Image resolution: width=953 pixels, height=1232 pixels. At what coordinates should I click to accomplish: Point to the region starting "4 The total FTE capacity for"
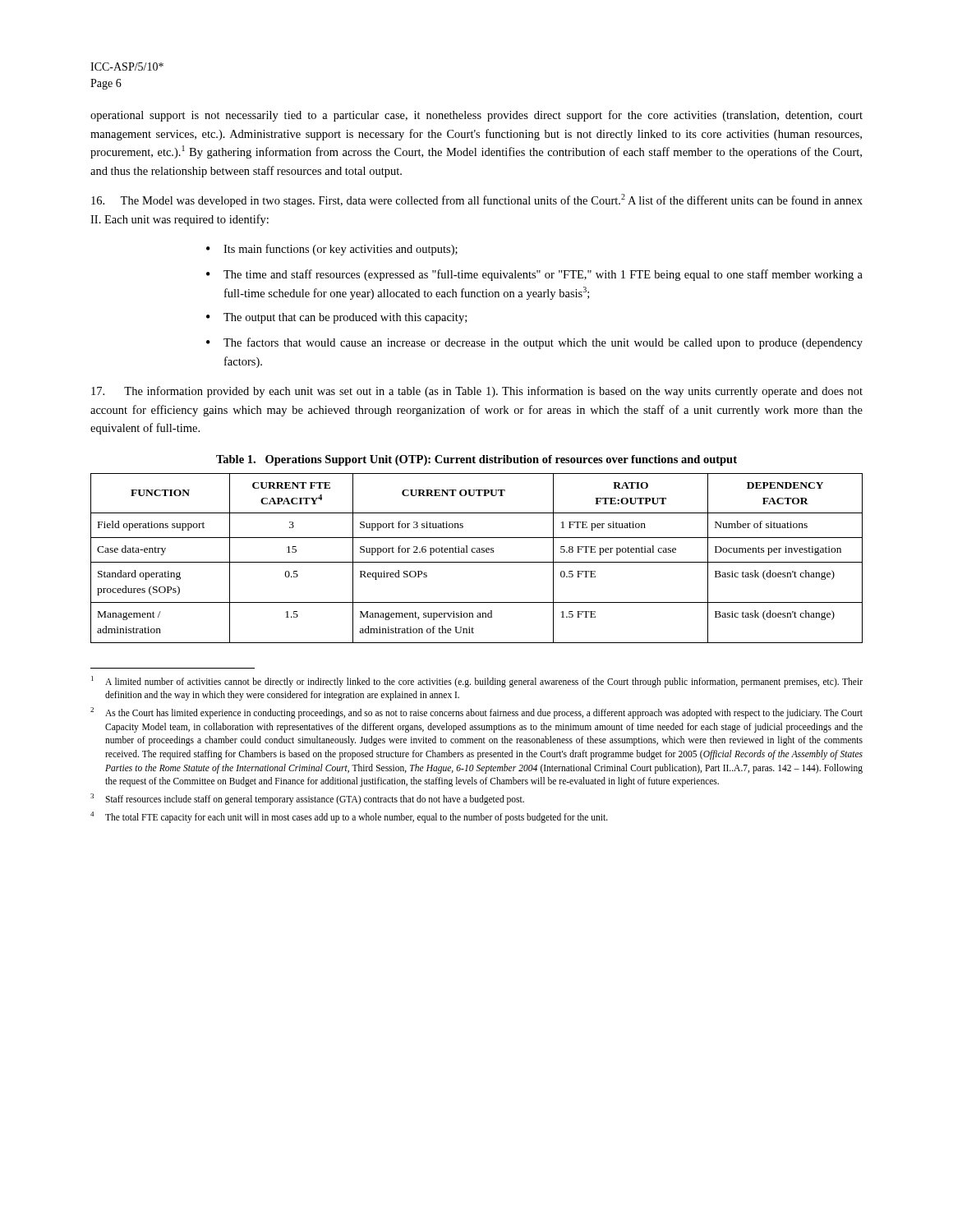pos(476,817)
